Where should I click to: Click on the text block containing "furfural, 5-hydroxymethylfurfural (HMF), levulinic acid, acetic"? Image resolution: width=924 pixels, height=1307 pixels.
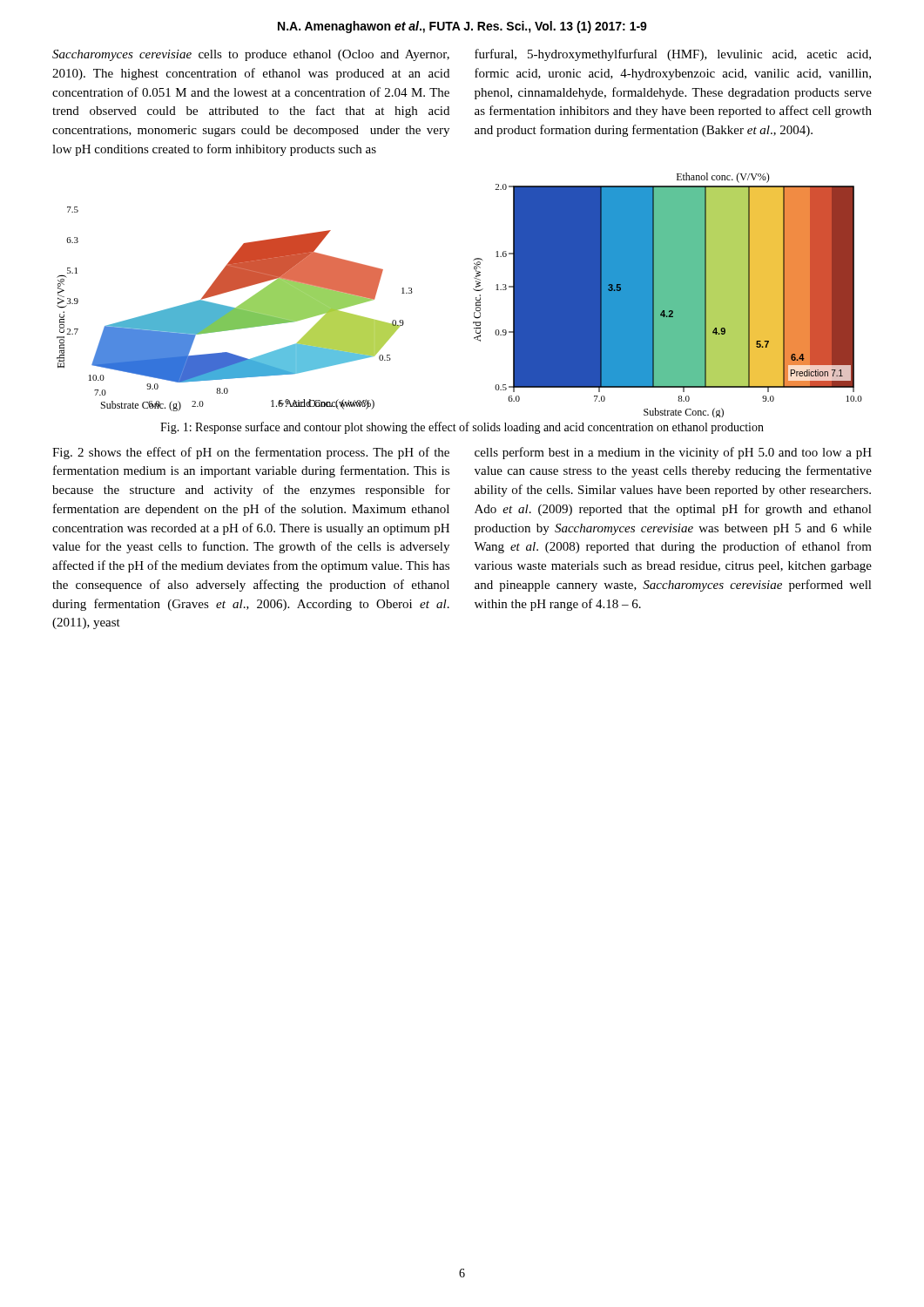[673, 92]
